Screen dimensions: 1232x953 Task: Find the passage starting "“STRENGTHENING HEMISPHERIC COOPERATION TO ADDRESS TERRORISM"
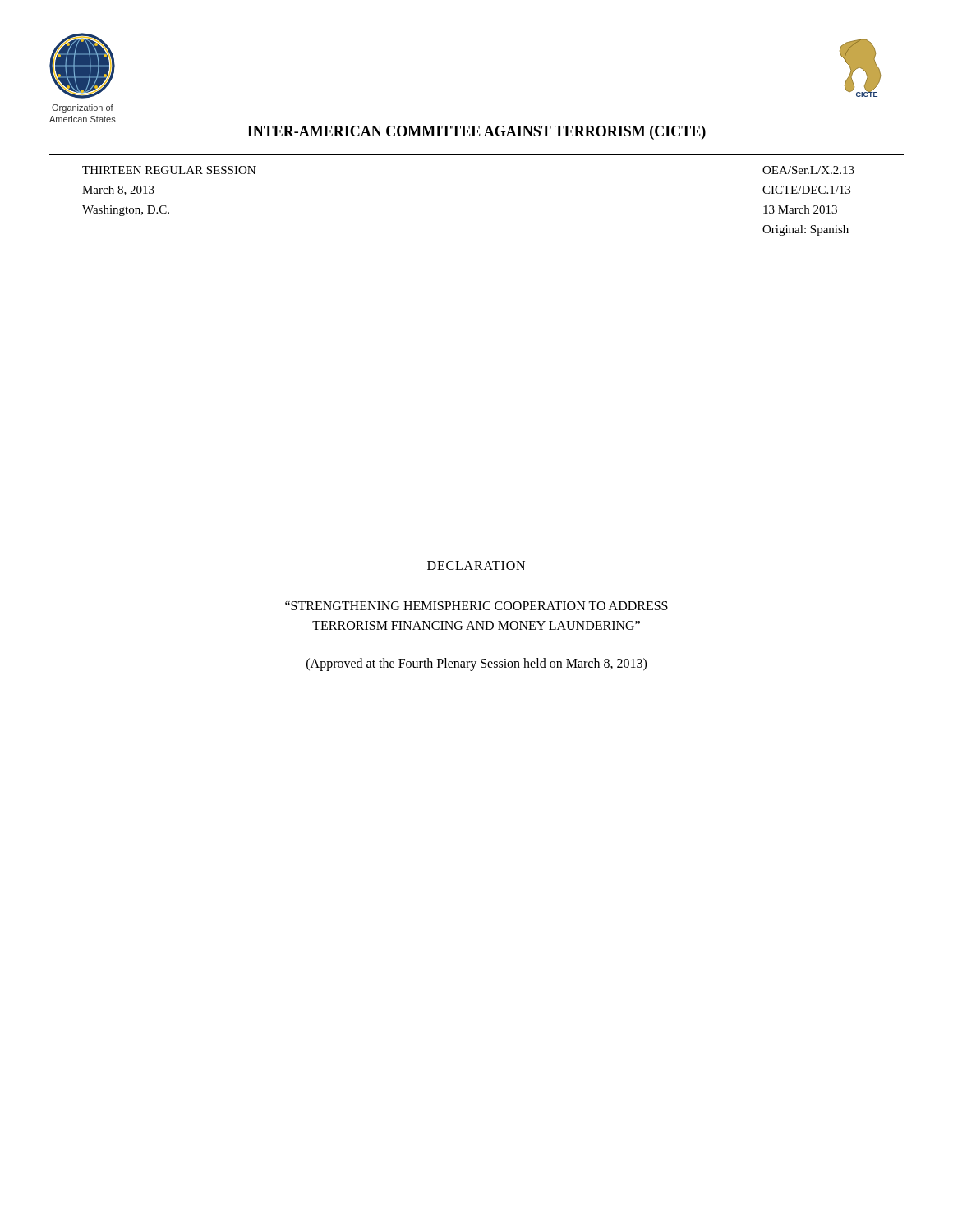[x=476, y=616]
